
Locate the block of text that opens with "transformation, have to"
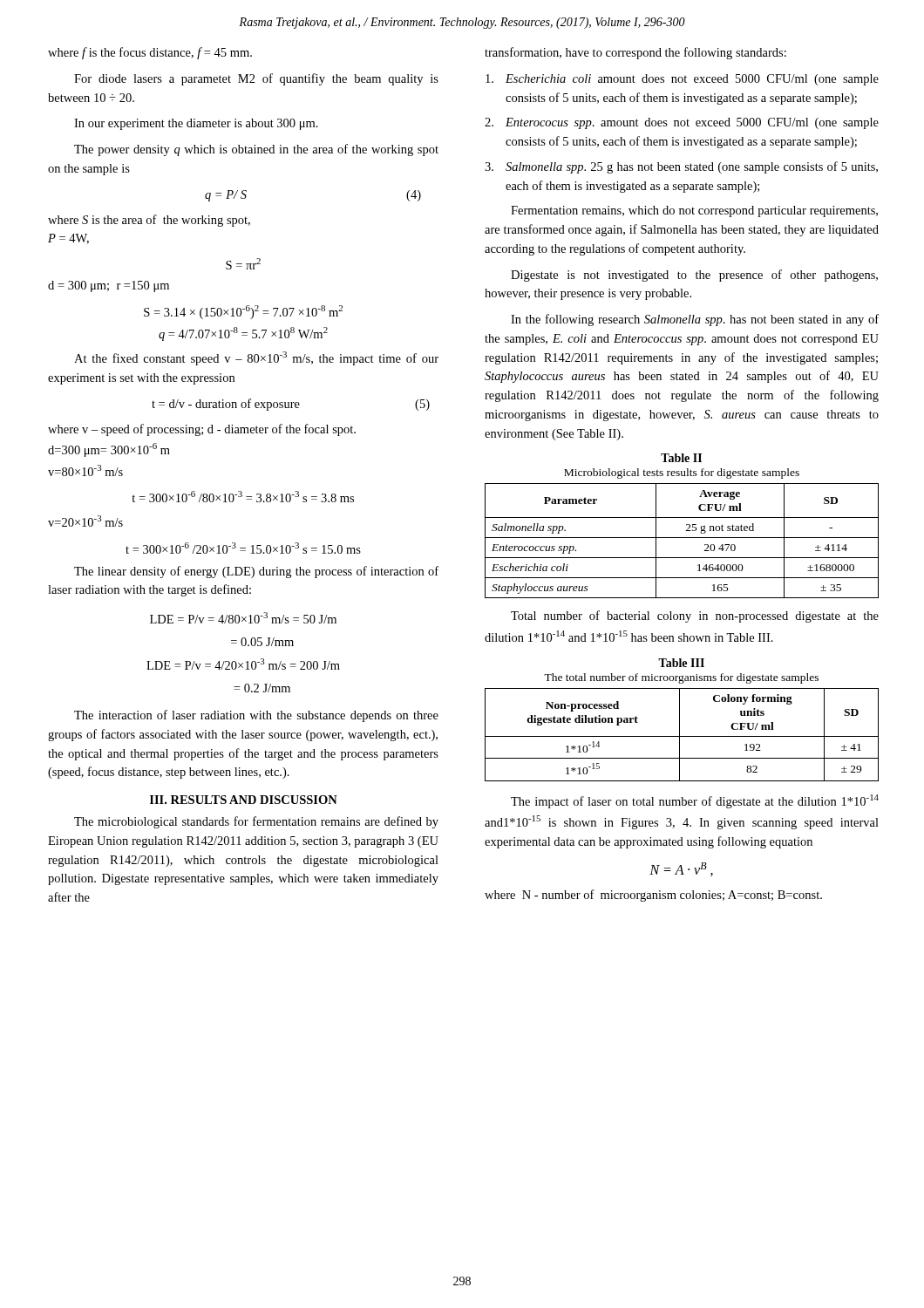(636, 52)
